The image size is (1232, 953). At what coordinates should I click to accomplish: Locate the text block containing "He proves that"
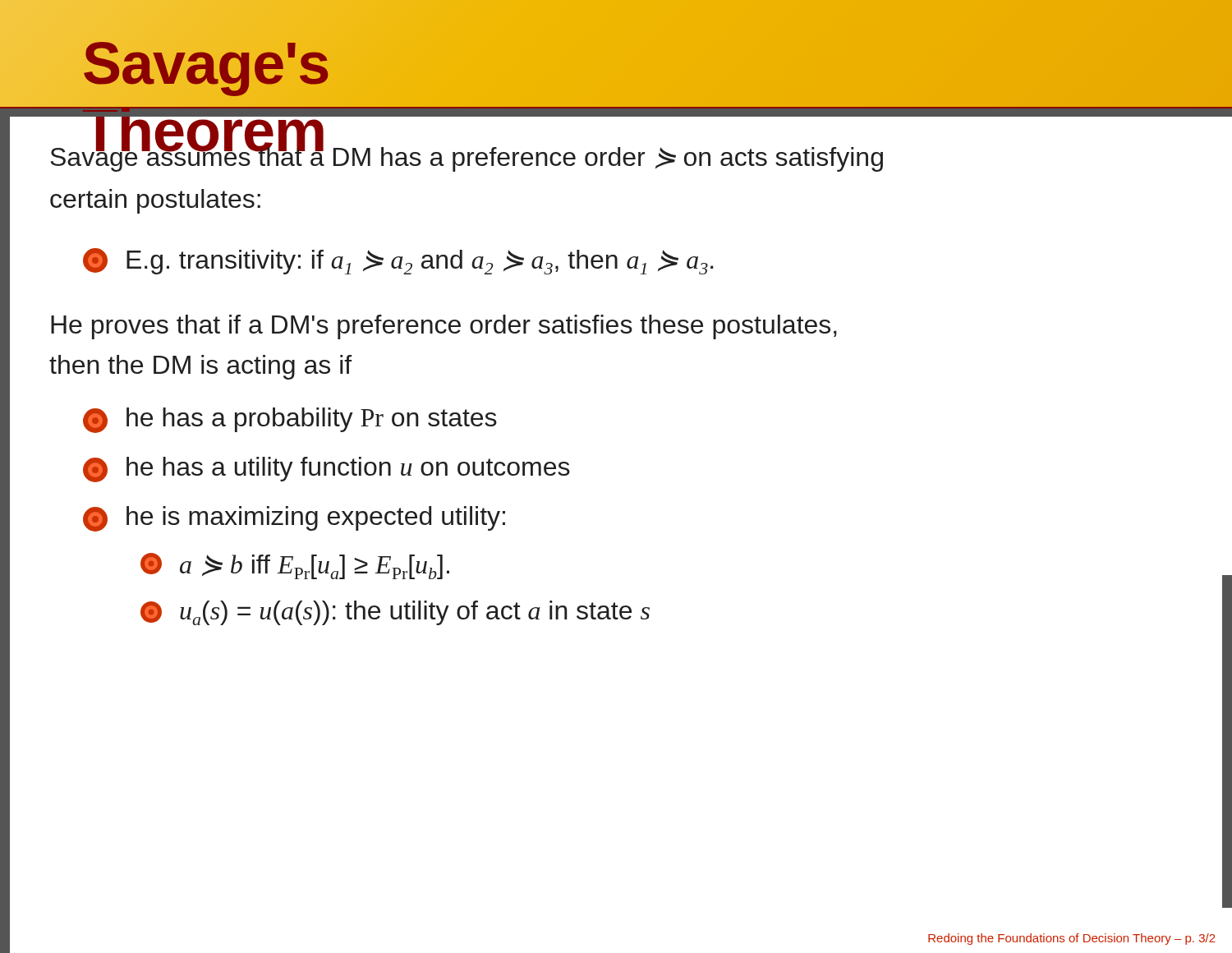444,345
